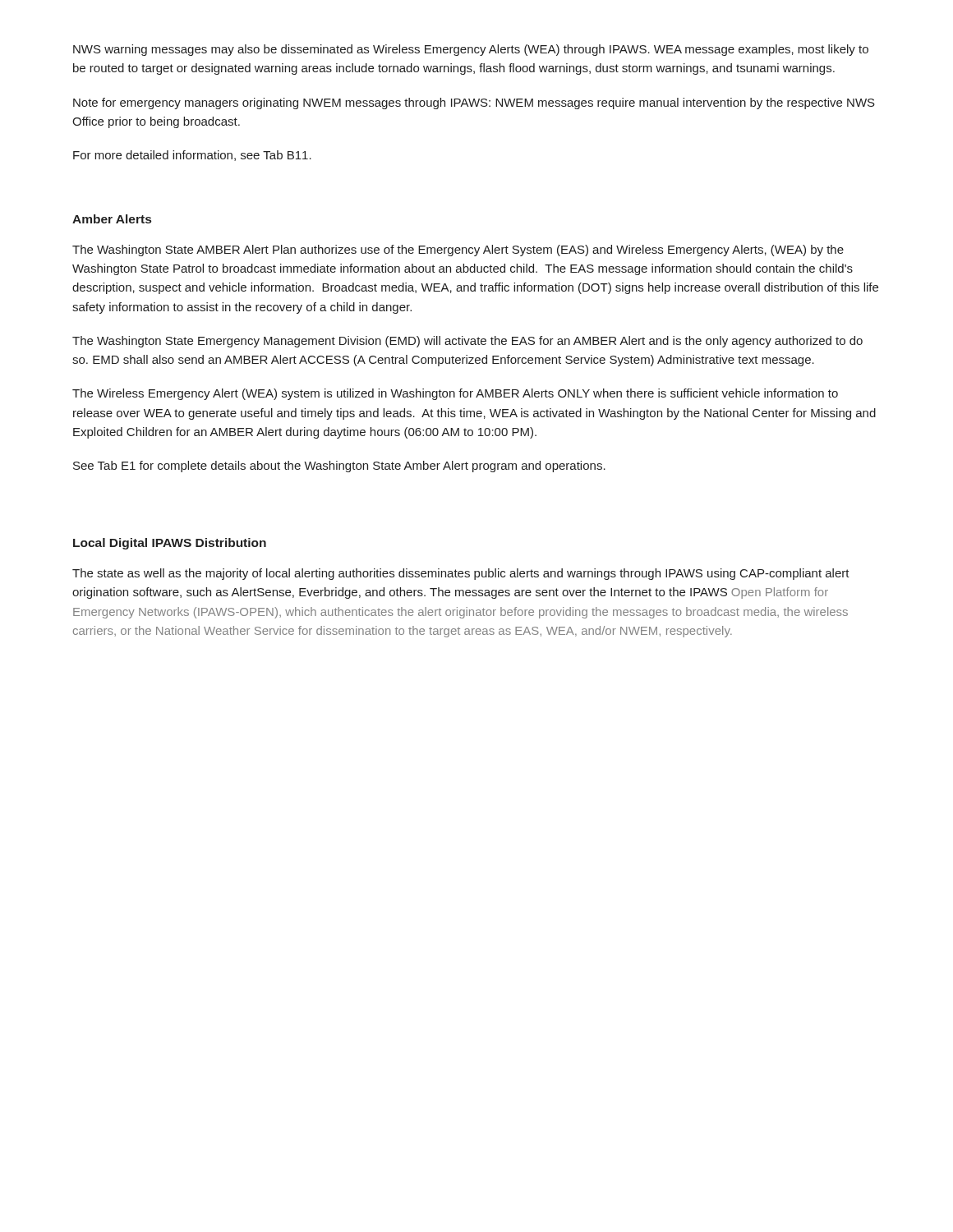Select the text block starting "Amber Alerts"
This screenshot has height=1232, width=953.
pyautogui.click(x=112, y=219)
